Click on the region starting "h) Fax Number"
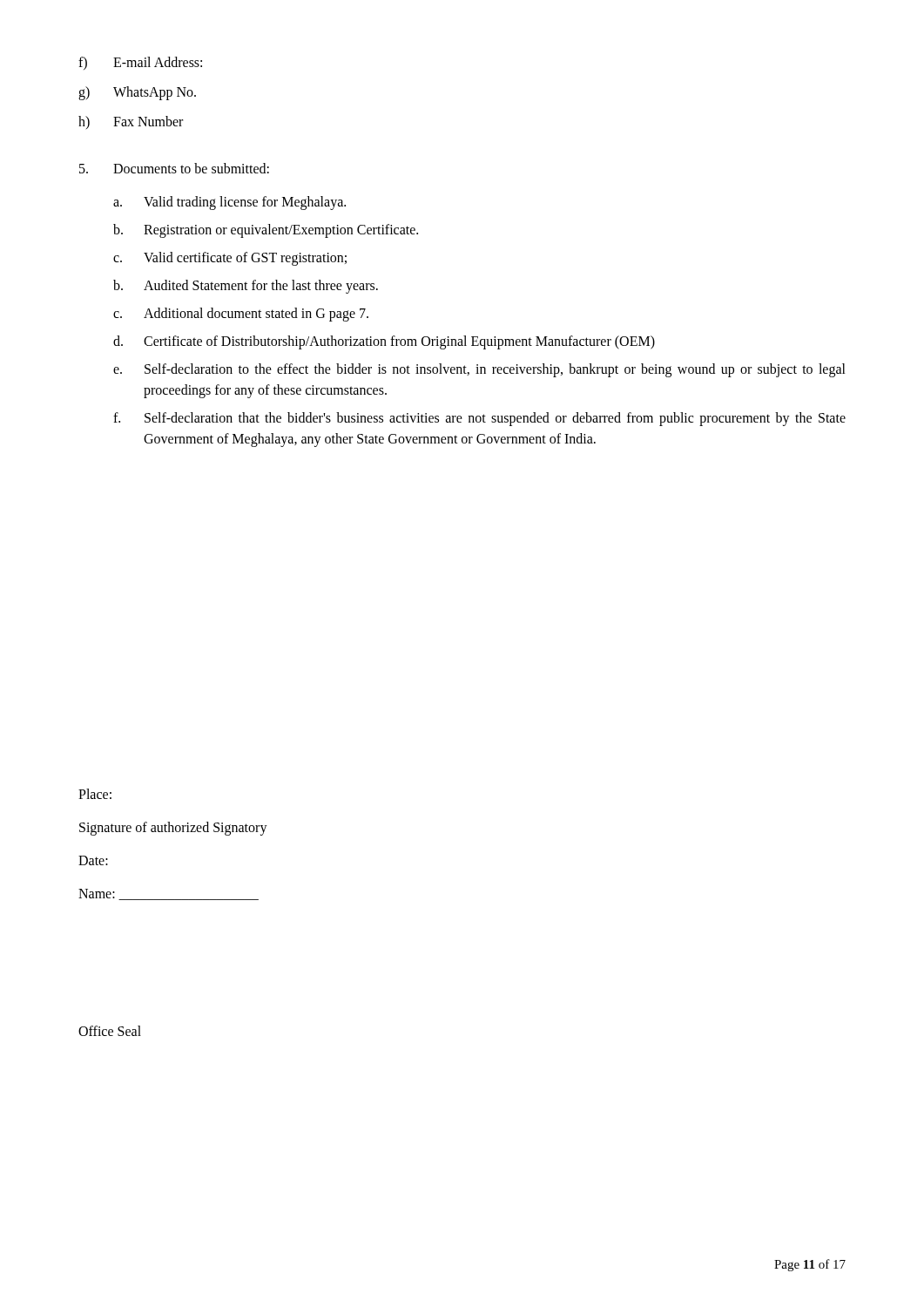 coord(131,122)
